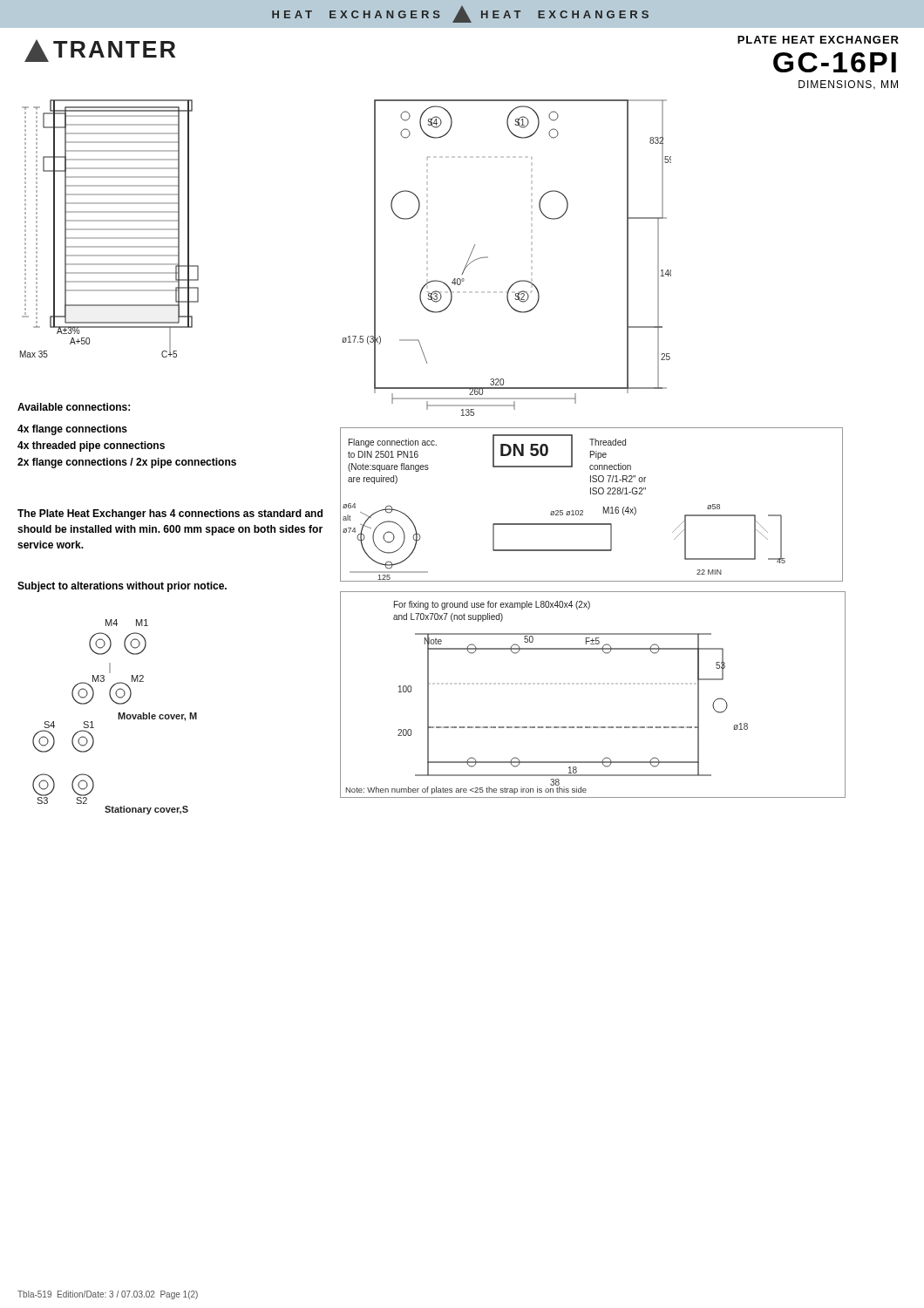924x1308 pixels.
Task: Select the logo
Action: click(x=101, y=50)
